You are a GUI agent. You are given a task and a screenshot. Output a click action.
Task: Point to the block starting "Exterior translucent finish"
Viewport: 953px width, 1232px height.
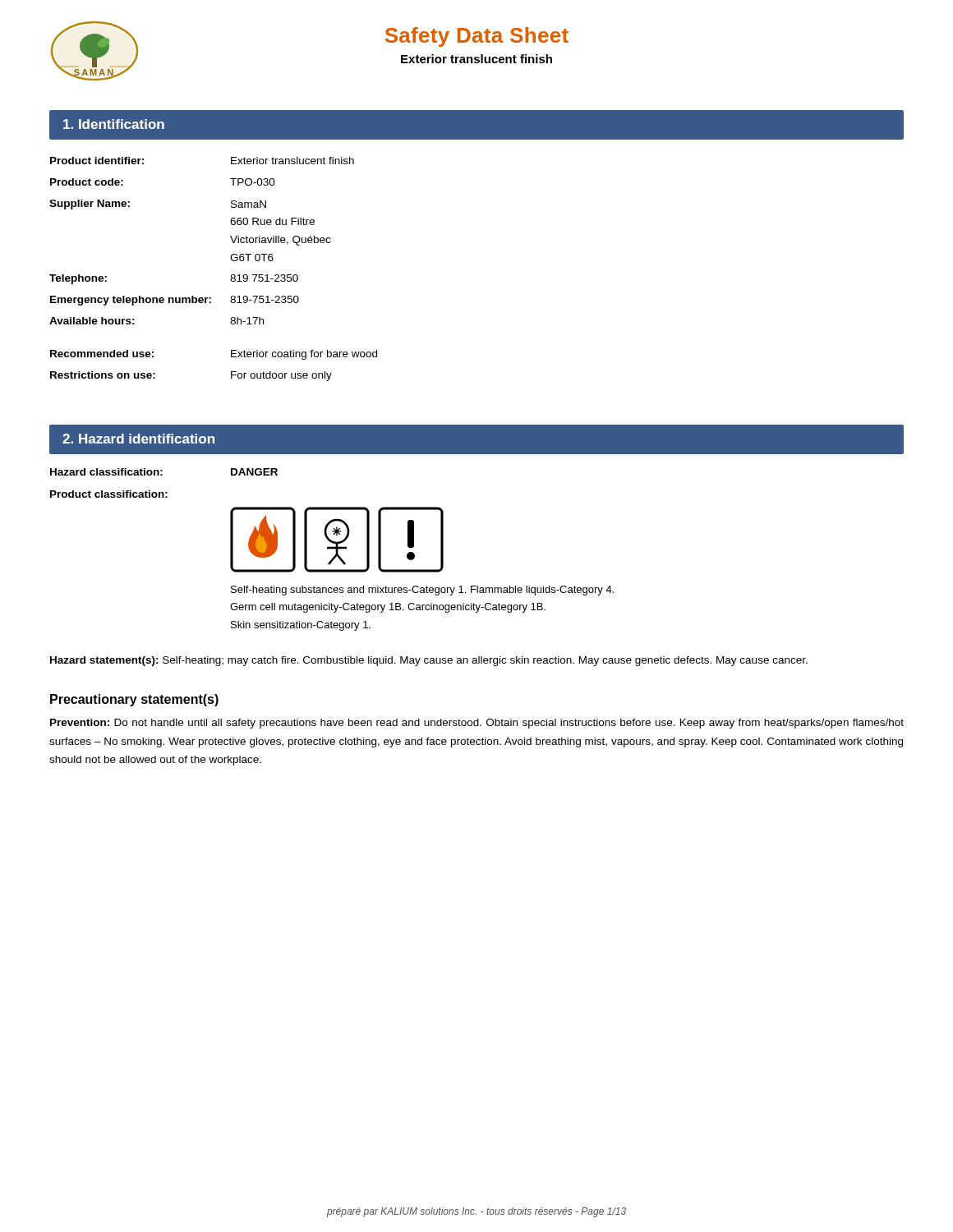click(476, 59)
